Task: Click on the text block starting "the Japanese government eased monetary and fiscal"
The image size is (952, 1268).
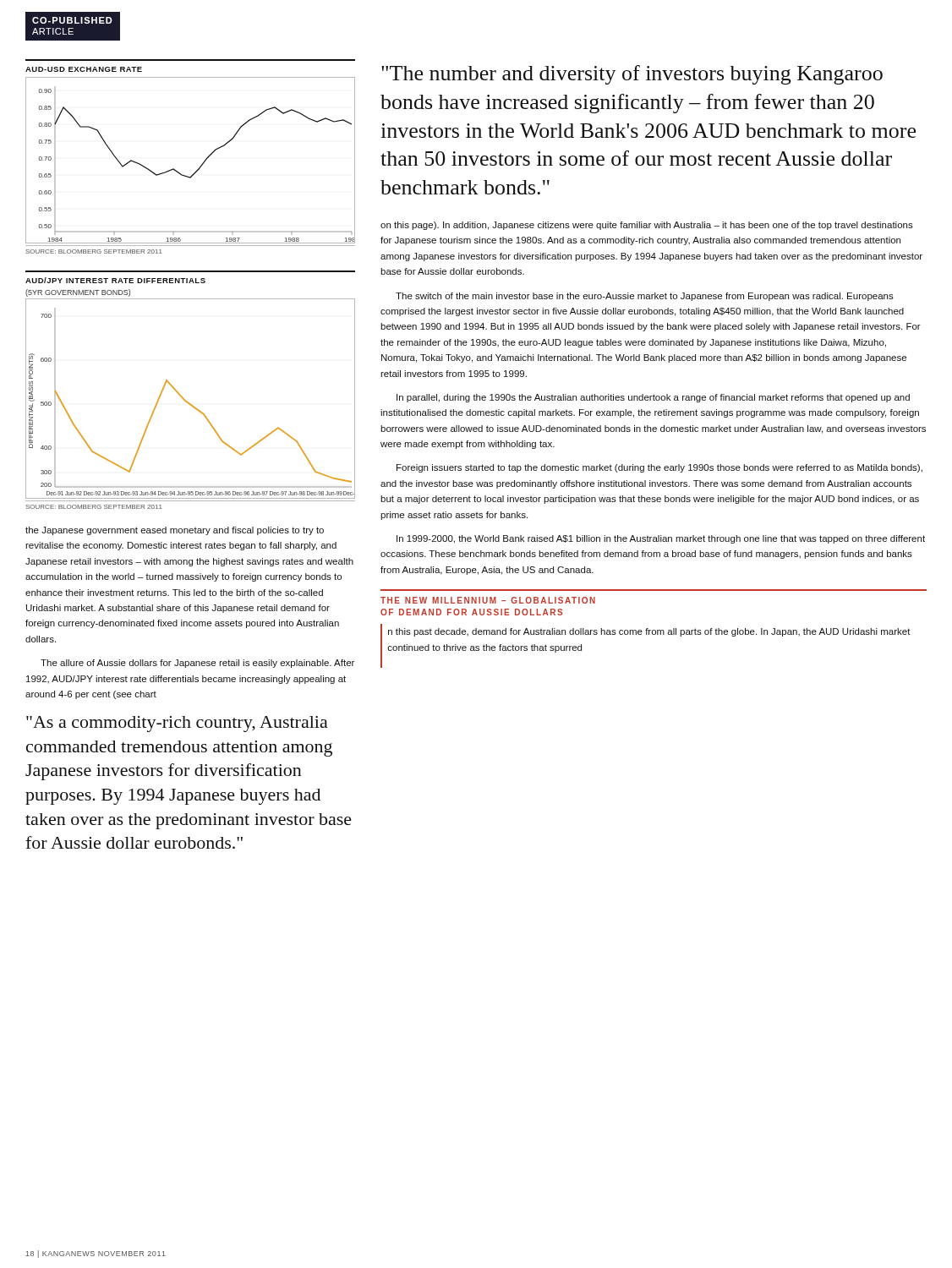Action: [x=190, y=612]
